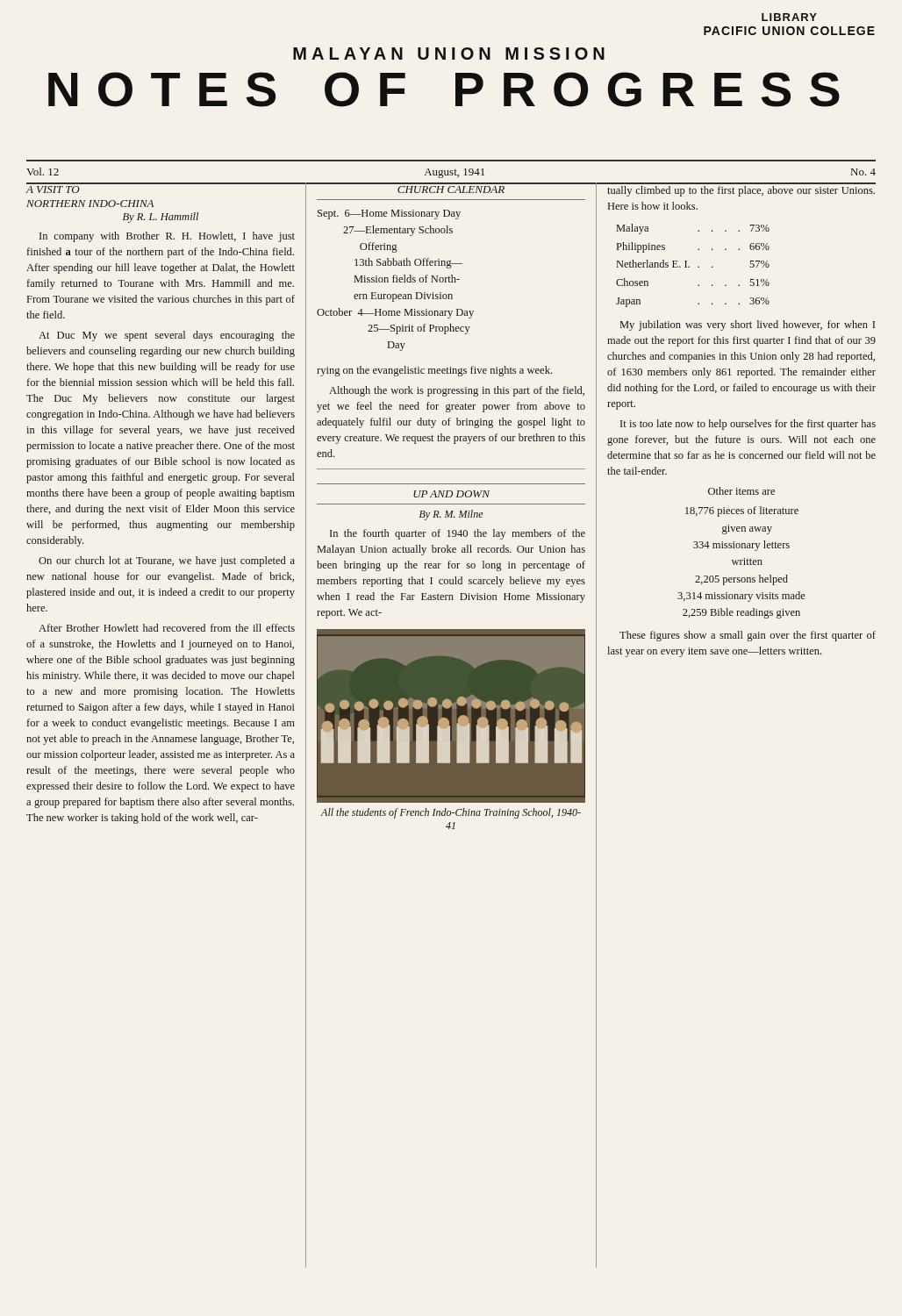
Task: Point to the block starting "At Duc My we spent several"
Action: coord(161,438)
